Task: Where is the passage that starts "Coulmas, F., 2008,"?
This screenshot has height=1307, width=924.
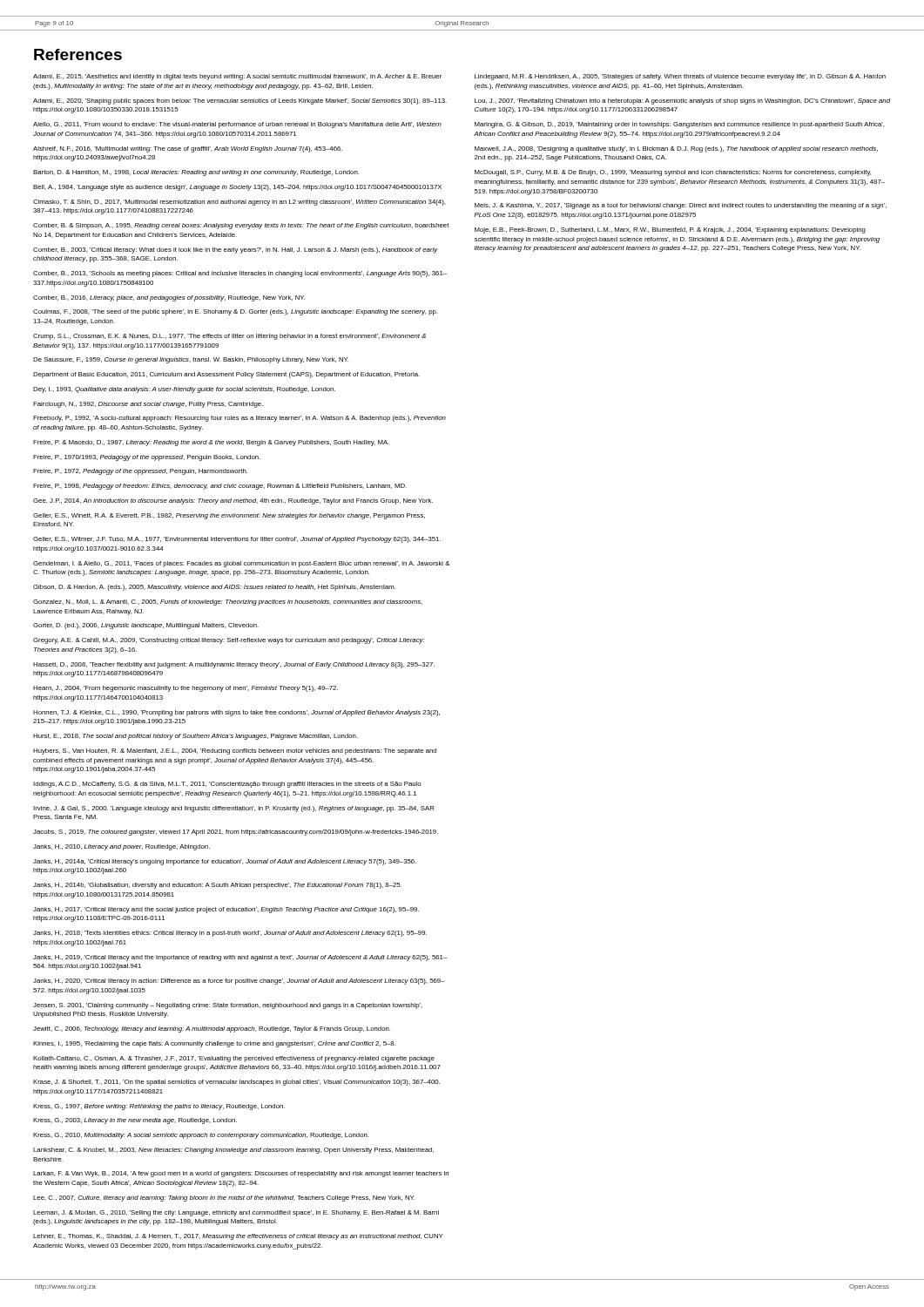Action: pyautogui.click(x=236, y=316)
